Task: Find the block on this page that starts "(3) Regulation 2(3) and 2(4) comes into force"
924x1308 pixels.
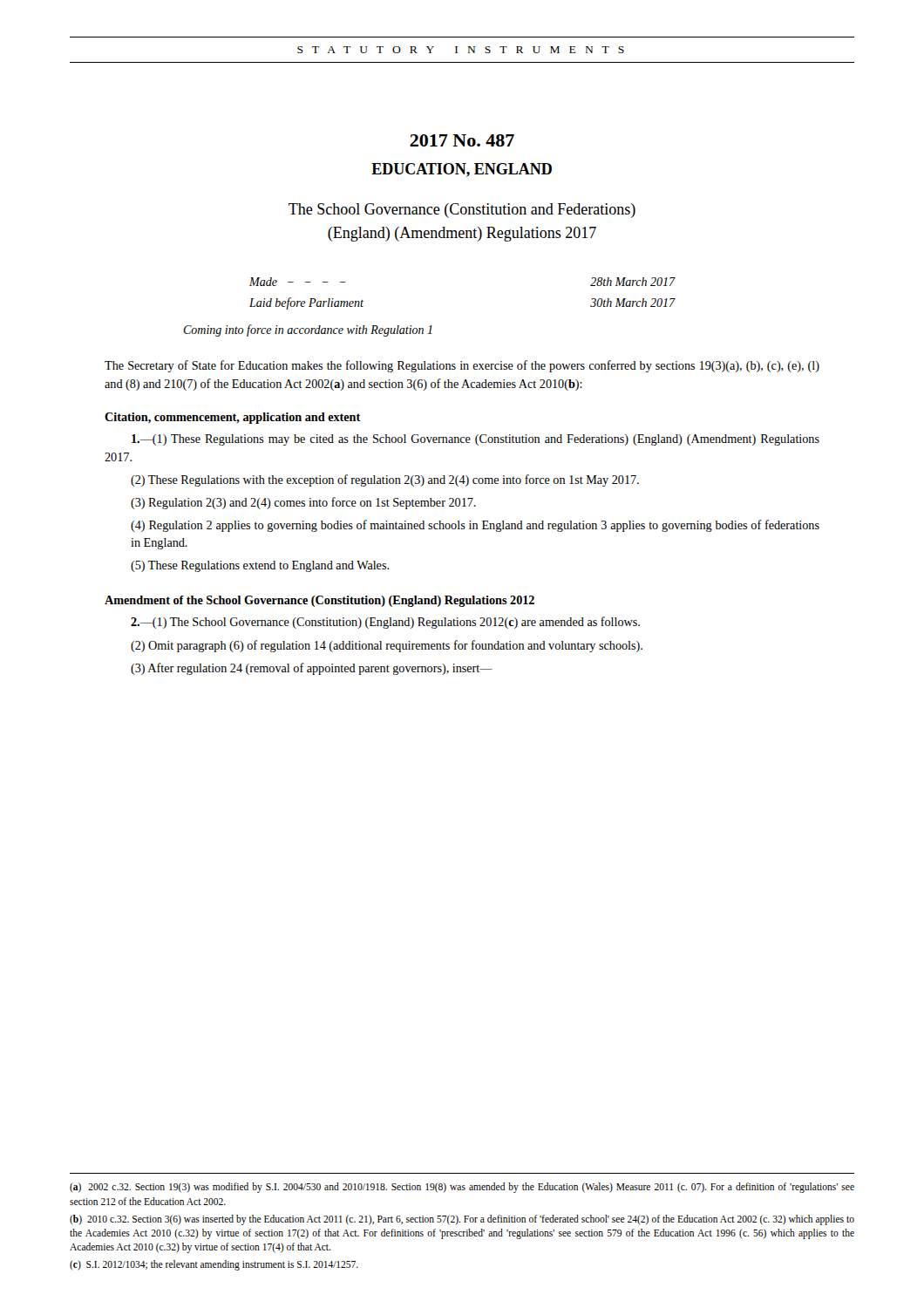Action: click(x=303, y=502)
